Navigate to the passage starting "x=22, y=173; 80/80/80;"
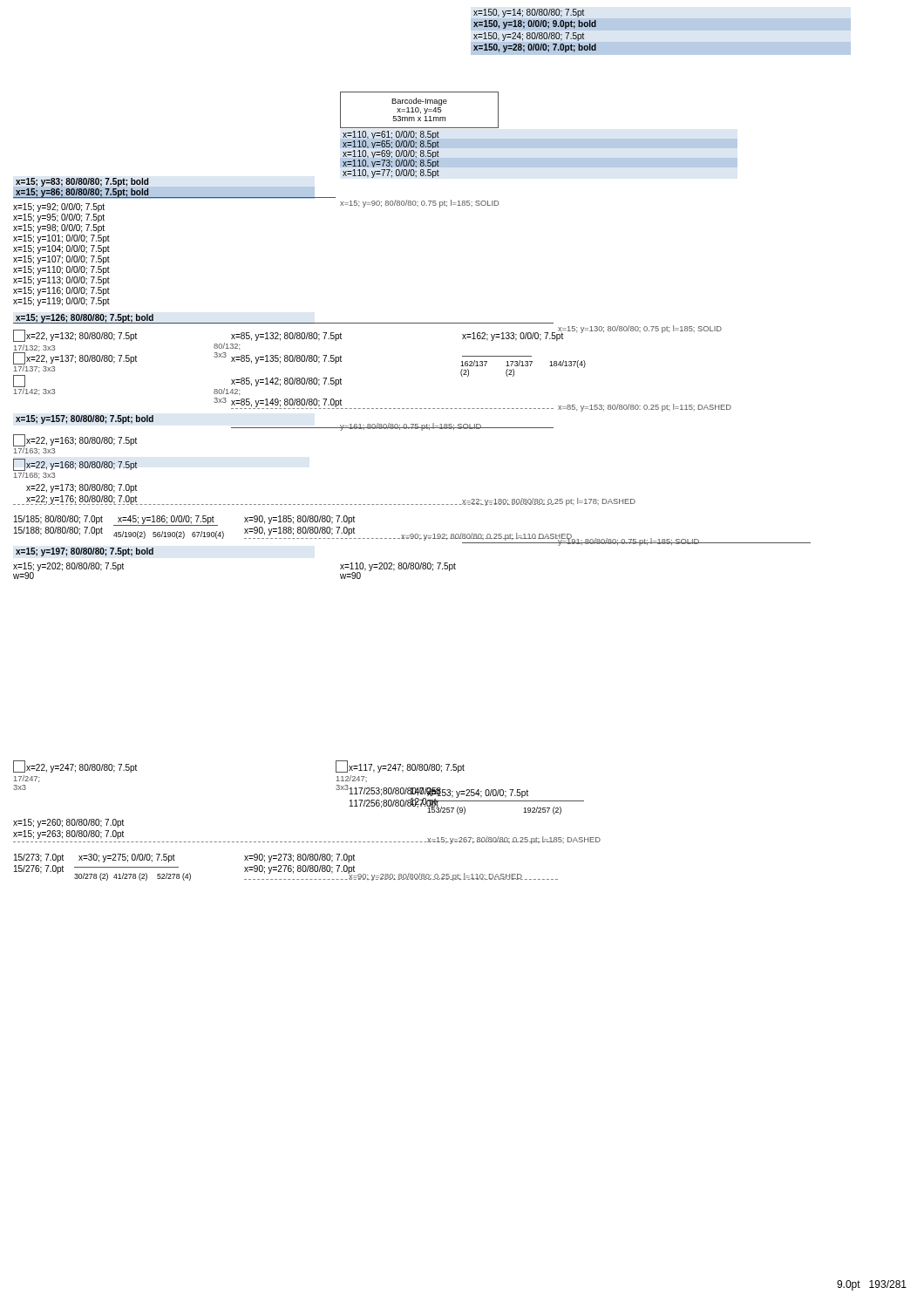Viewport: 924px width, 1308px height. 82,488
